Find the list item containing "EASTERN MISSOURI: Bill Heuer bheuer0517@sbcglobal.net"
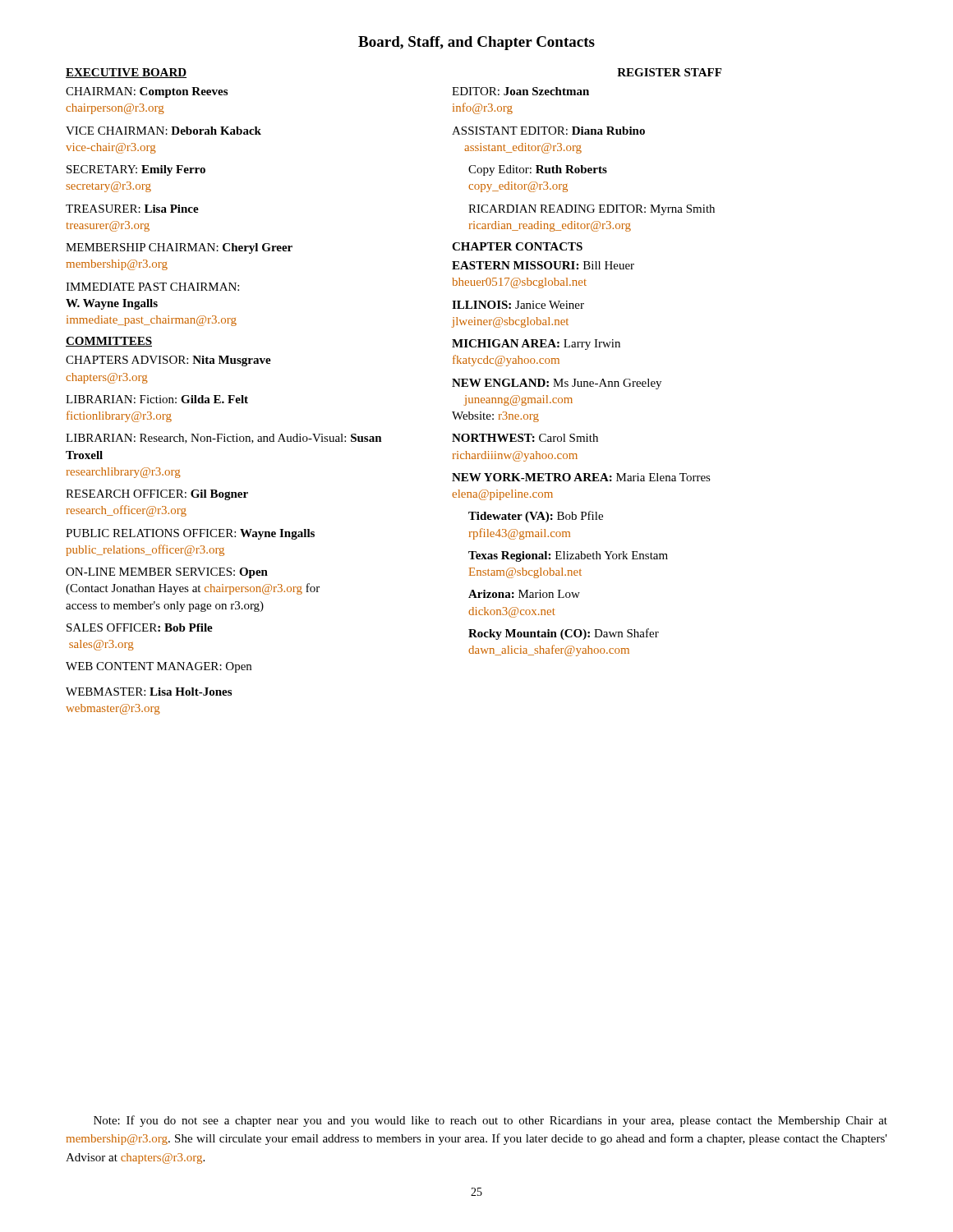Screen dimensions: 1232x953 click(543, 274)
